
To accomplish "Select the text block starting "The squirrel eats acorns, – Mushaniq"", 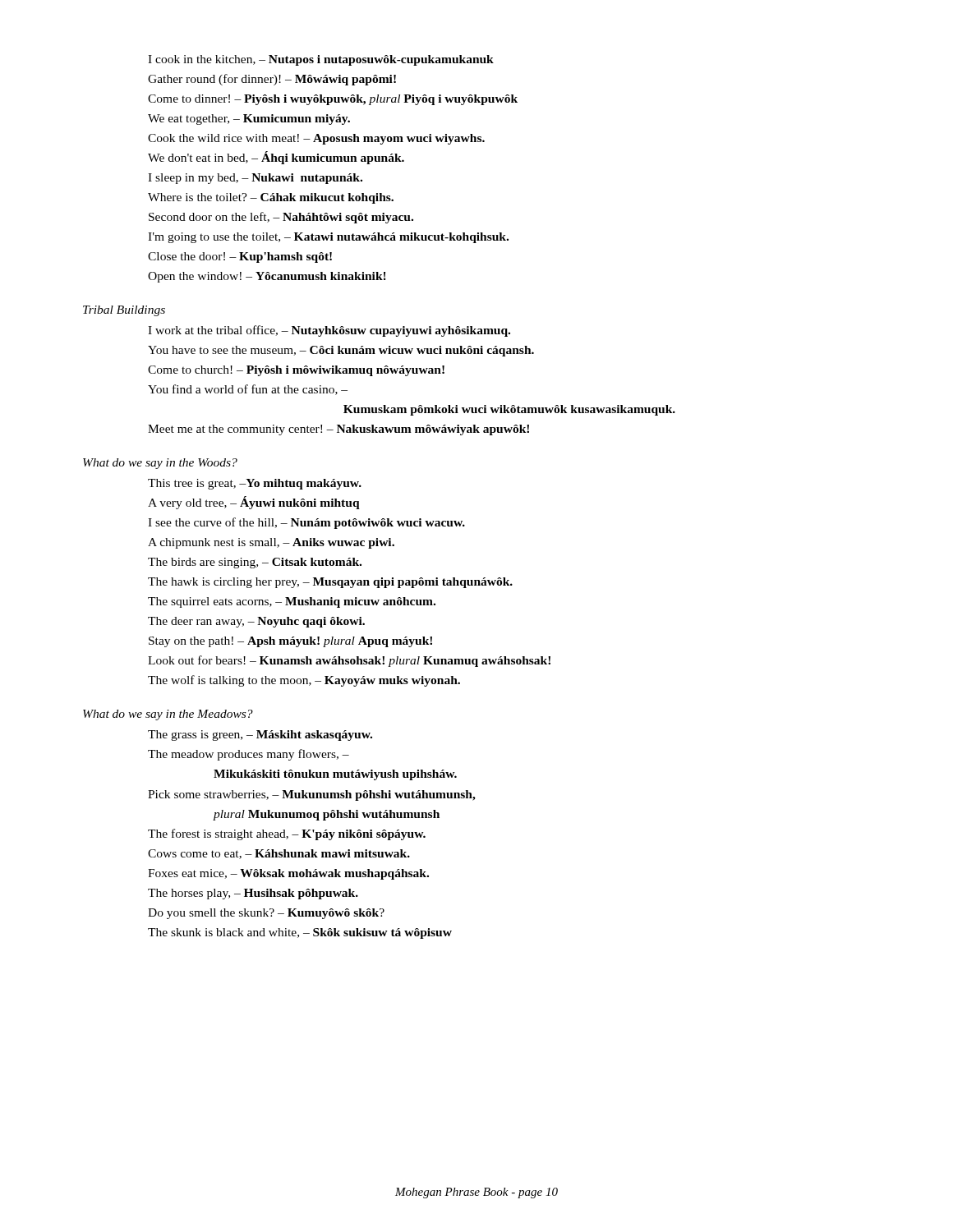I will coord(292,602).
